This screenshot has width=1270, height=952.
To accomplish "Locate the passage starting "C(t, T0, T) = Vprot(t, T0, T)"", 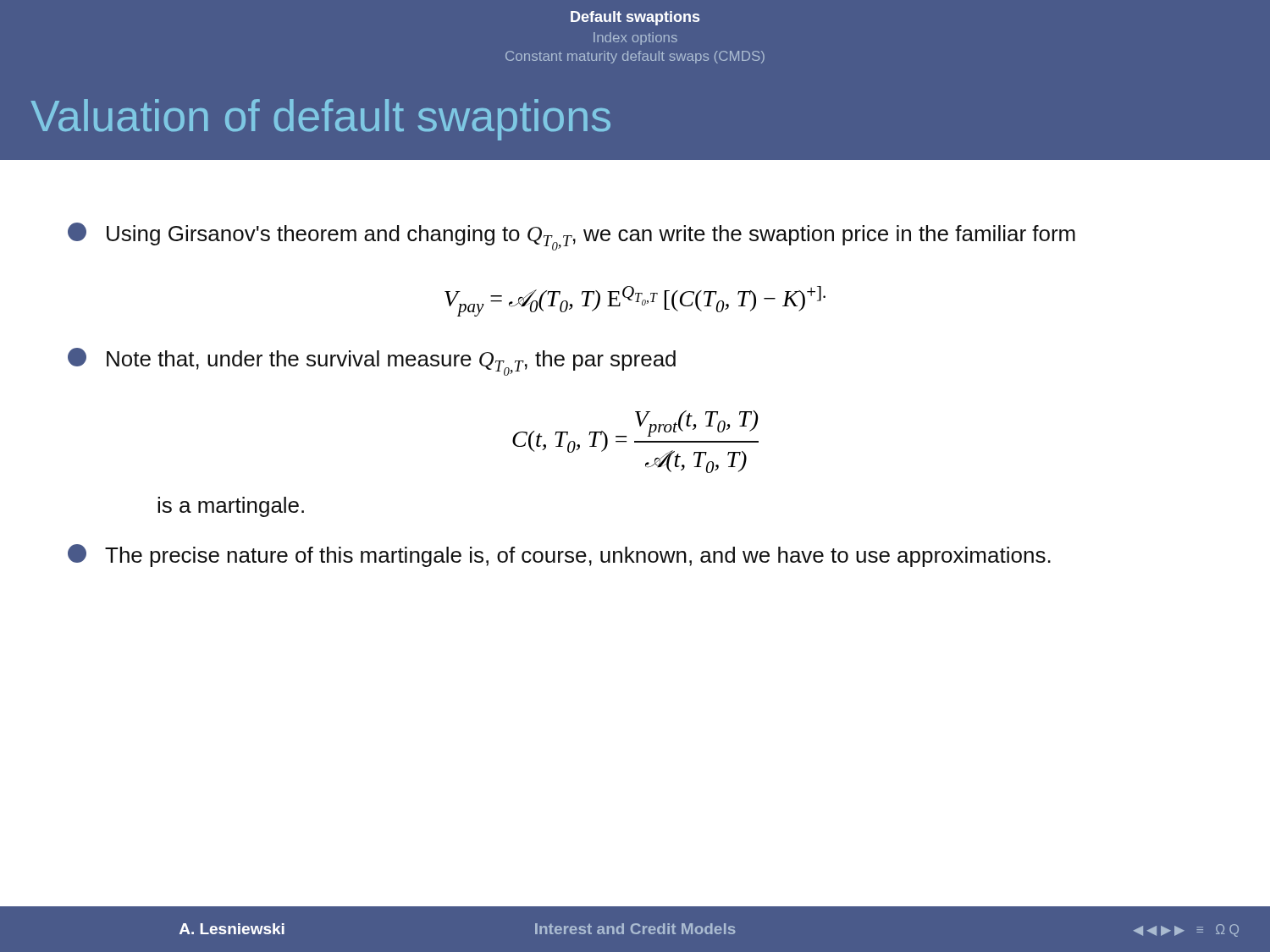I will [635, 441].
